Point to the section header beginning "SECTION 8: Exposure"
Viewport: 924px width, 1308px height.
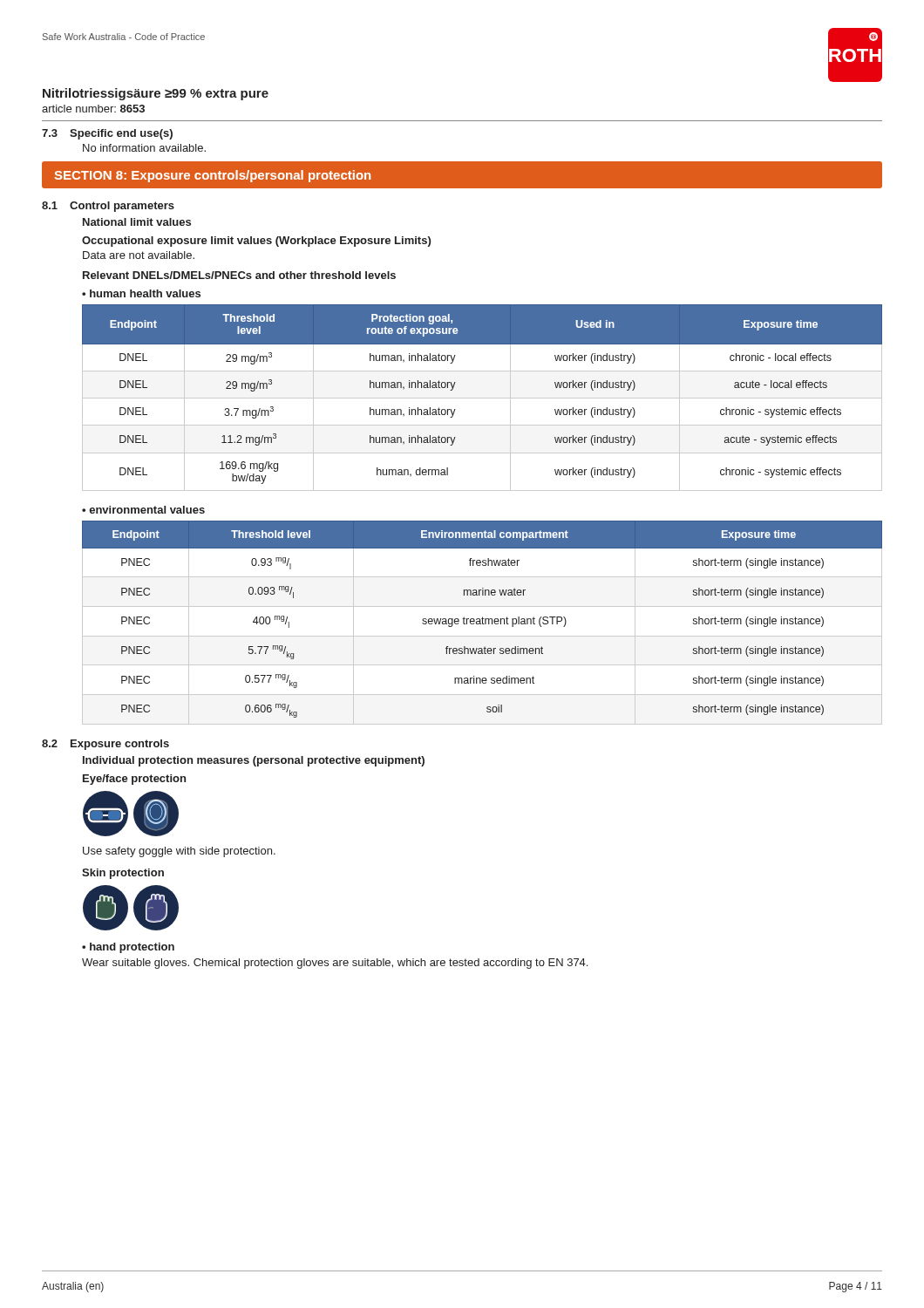click(213, 175)
